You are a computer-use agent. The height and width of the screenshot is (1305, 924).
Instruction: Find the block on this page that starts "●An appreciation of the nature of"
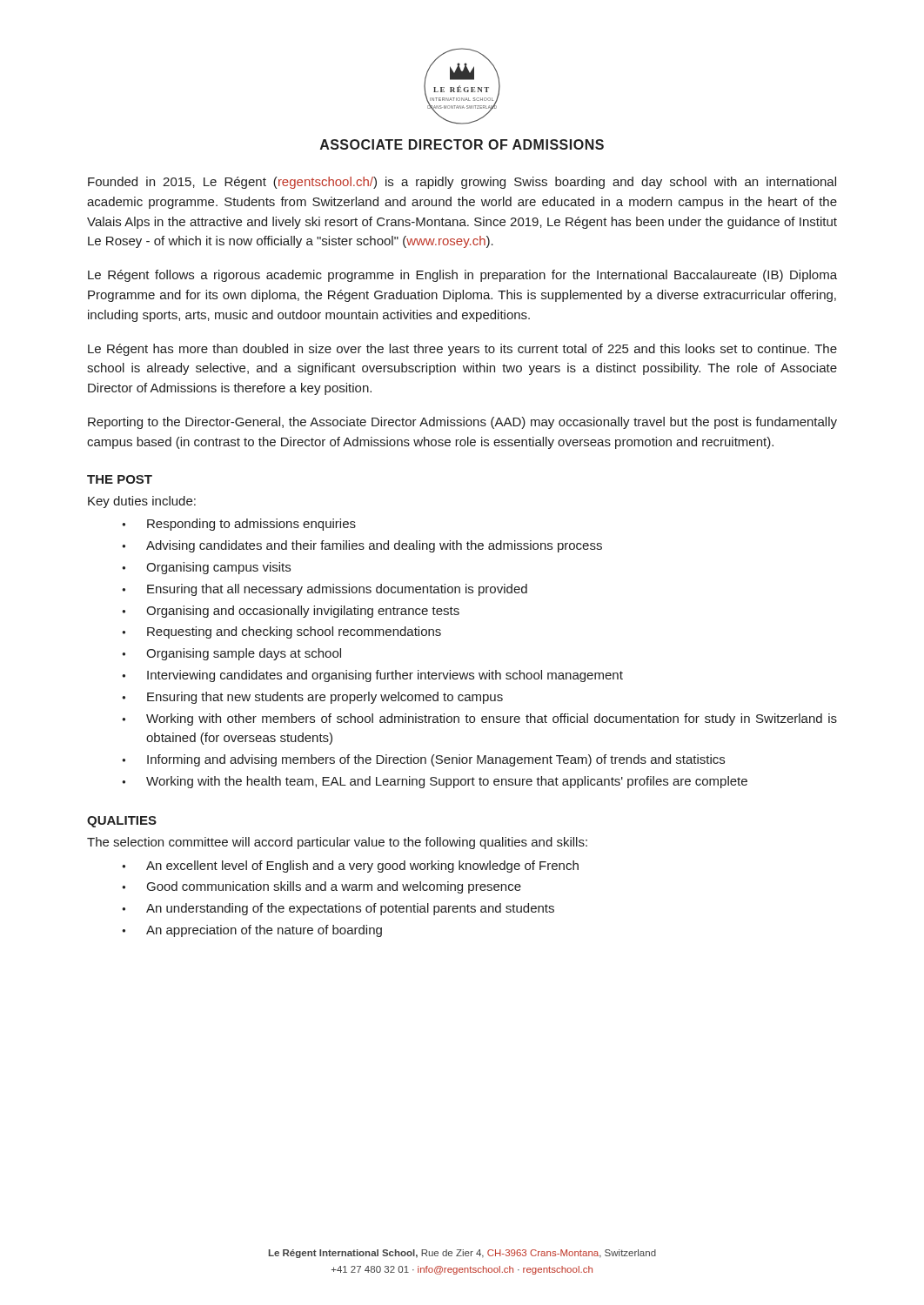(x=252, y=931)
